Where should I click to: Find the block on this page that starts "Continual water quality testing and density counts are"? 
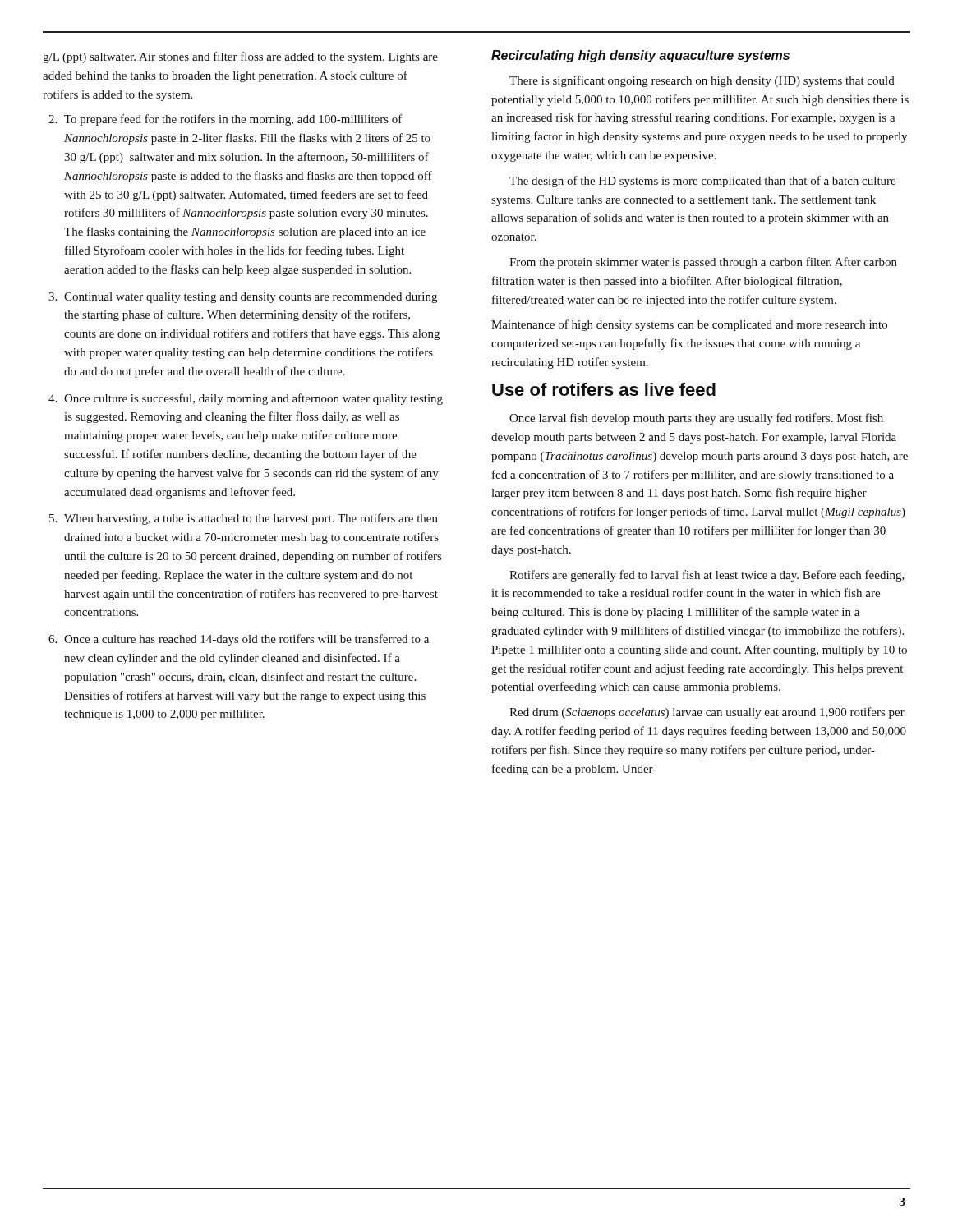coord(253,334)
